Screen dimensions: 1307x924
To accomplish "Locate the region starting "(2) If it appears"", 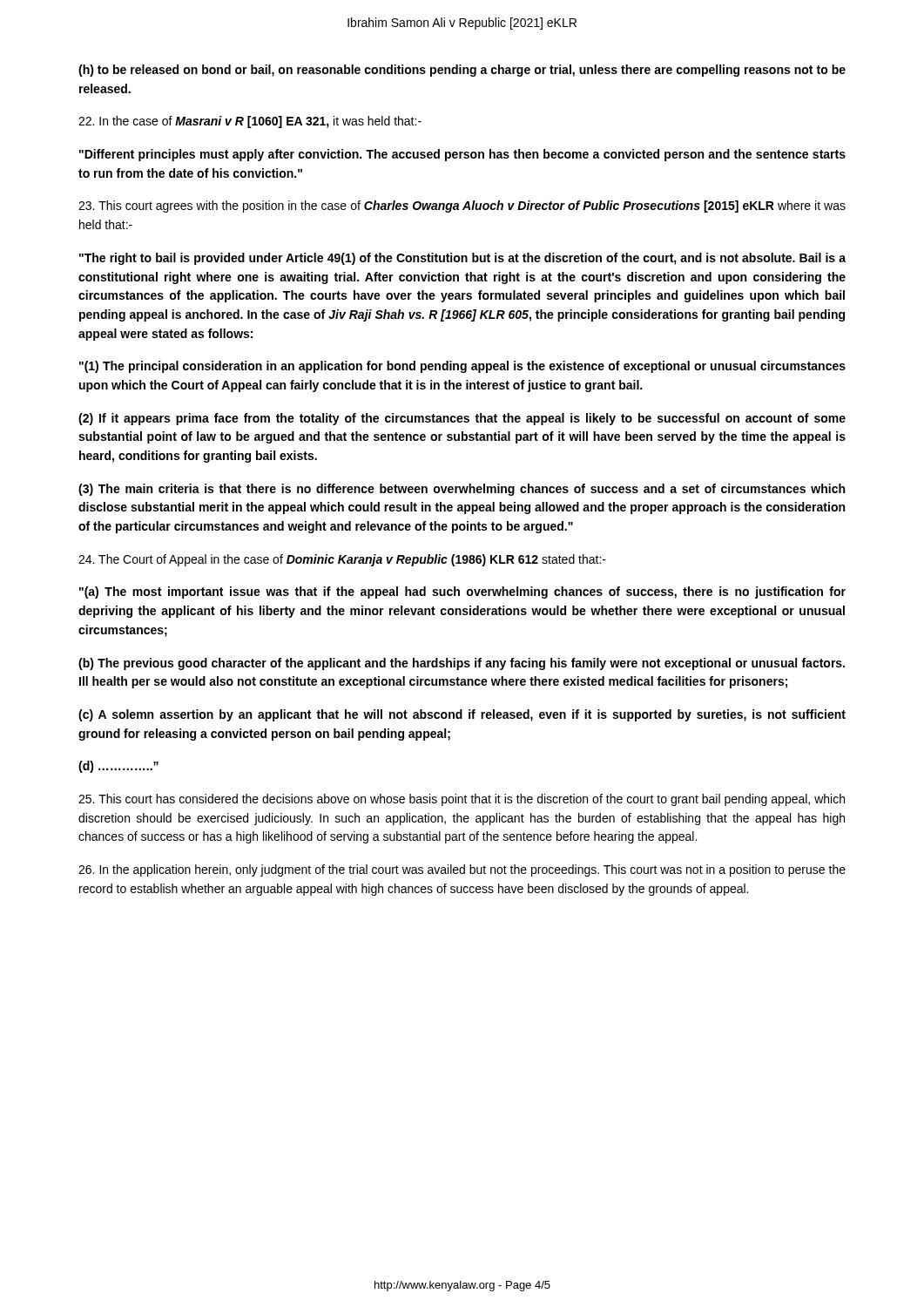I will 462,437.
